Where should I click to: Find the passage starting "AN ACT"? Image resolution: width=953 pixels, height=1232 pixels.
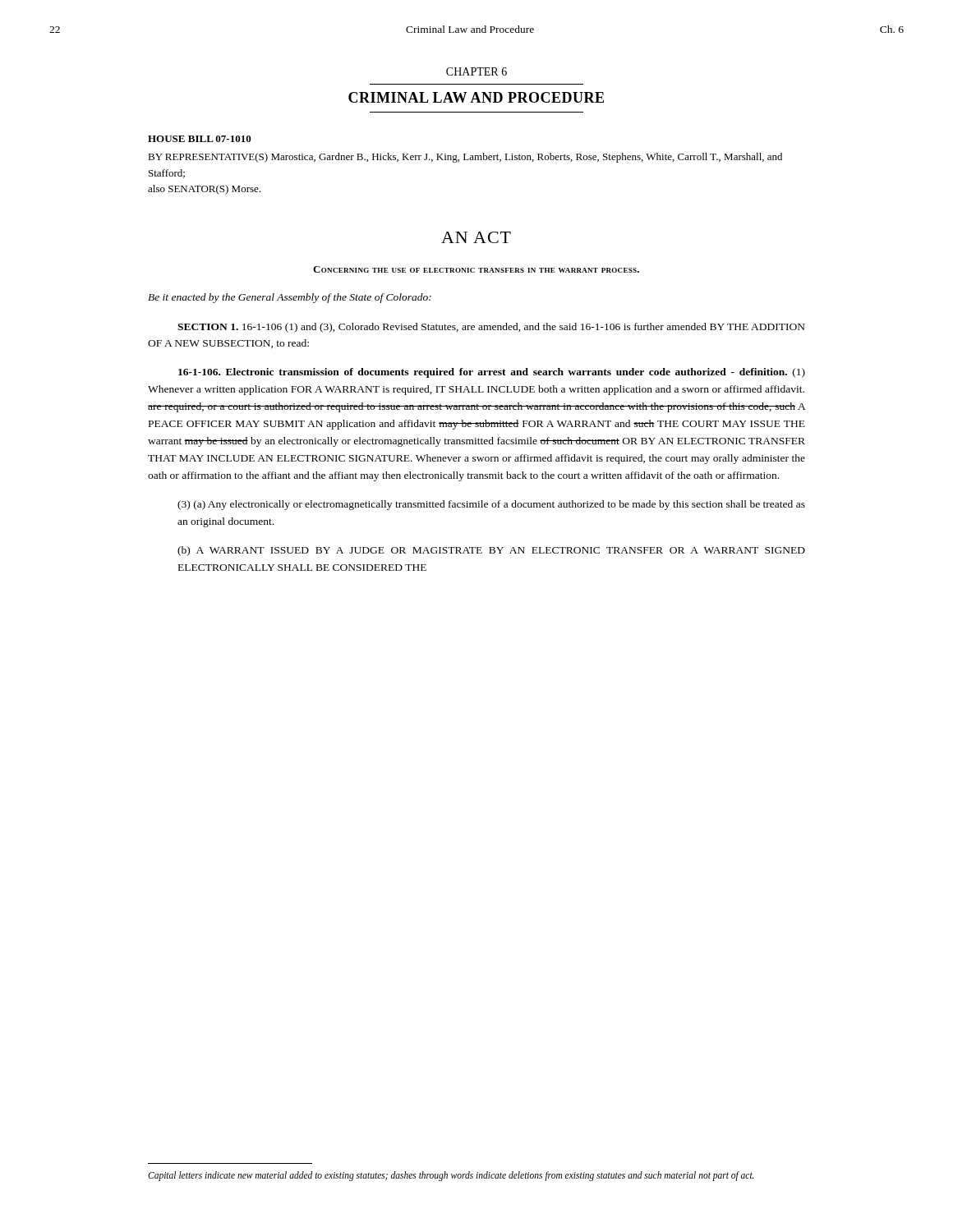click(476, 237)
